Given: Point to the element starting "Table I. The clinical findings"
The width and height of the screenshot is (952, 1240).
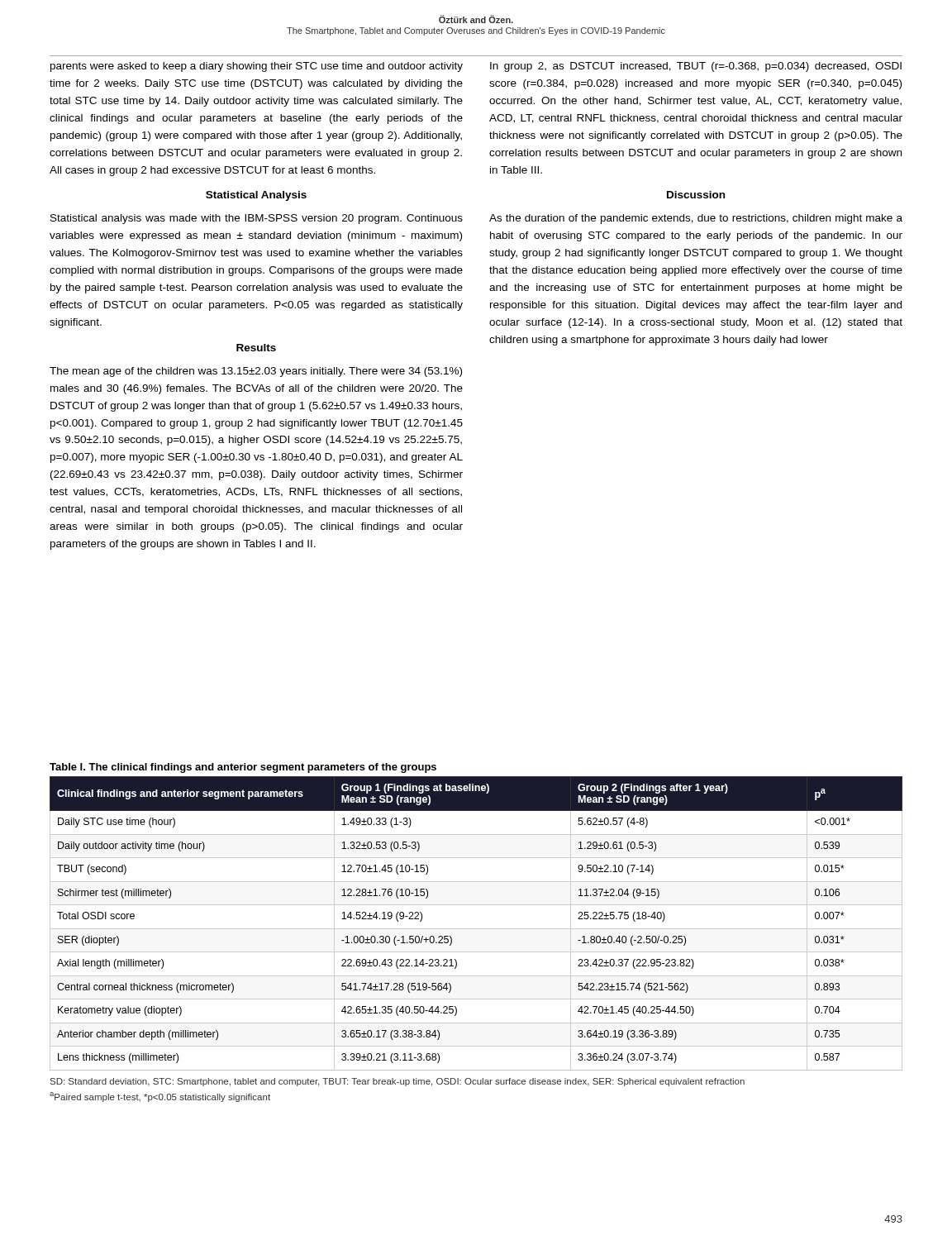Looking at the screenshot, I should click(x=243, y=767).
